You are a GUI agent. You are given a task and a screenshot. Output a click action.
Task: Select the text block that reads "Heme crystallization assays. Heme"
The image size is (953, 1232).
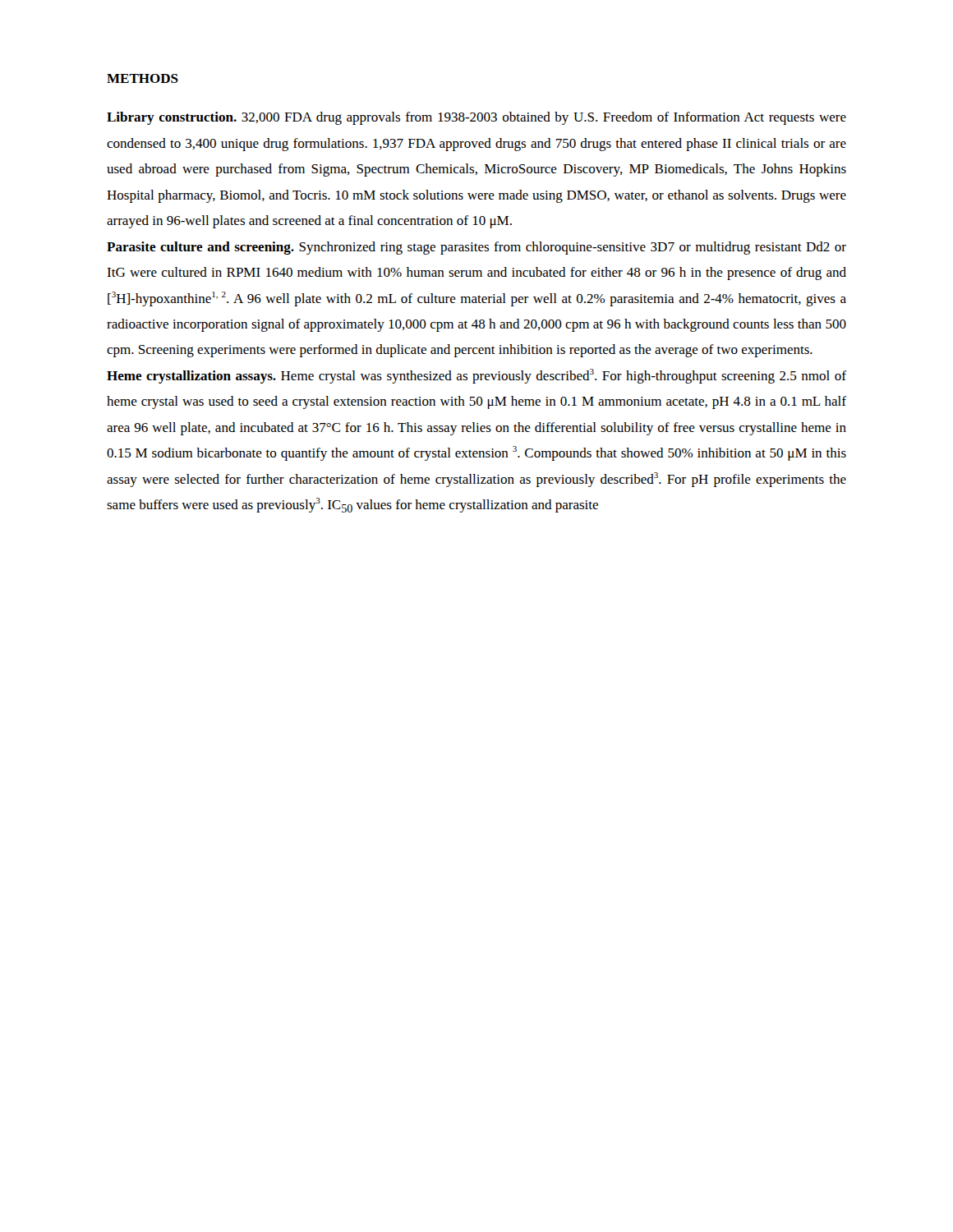pos(476,441)
